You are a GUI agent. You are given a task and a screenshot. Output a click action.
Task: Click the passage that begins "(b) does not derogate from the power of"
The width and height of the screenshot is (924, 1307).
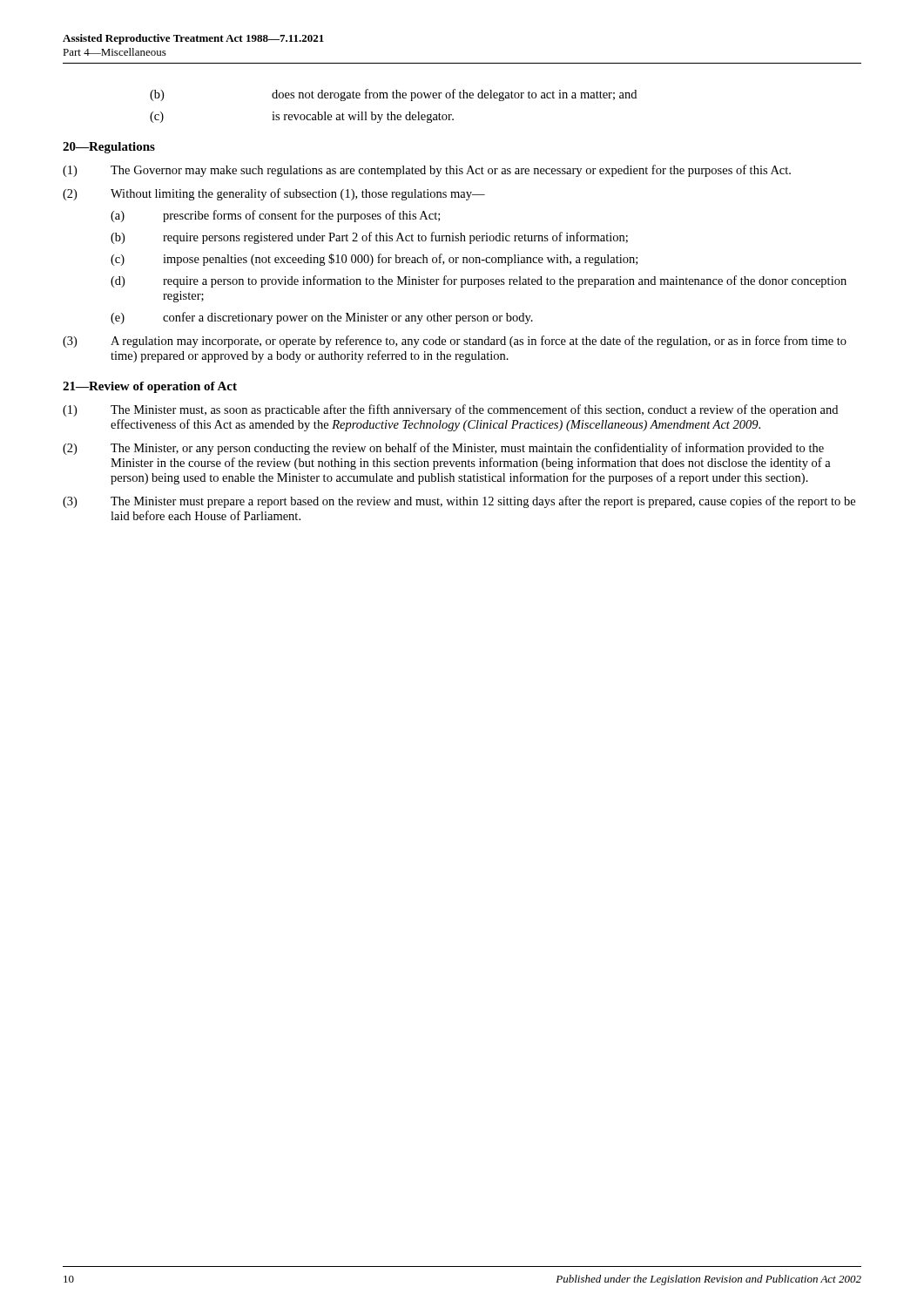coord(350,95)
